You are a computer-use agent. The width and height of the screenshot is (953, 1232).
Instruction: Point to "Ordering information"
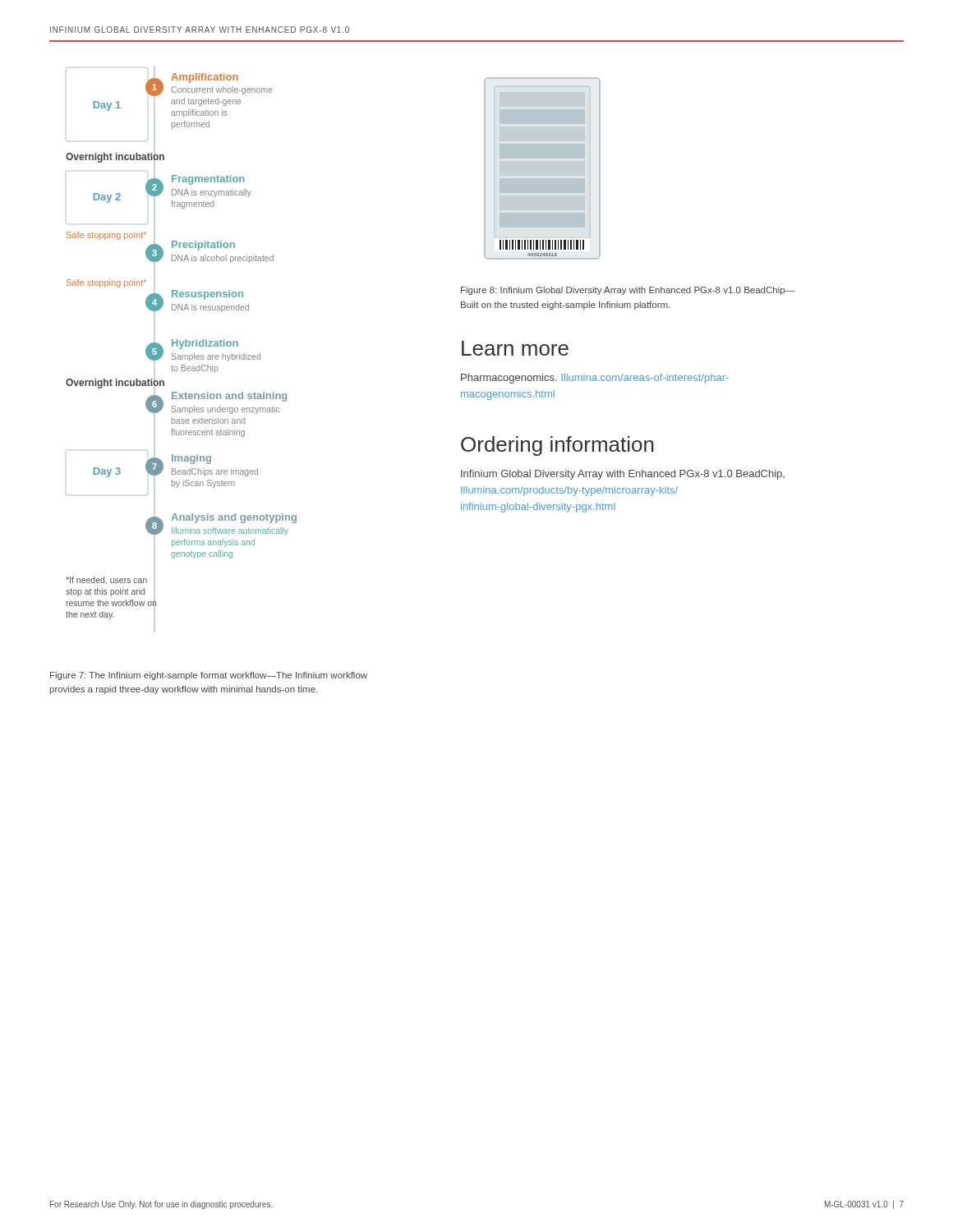557,444
